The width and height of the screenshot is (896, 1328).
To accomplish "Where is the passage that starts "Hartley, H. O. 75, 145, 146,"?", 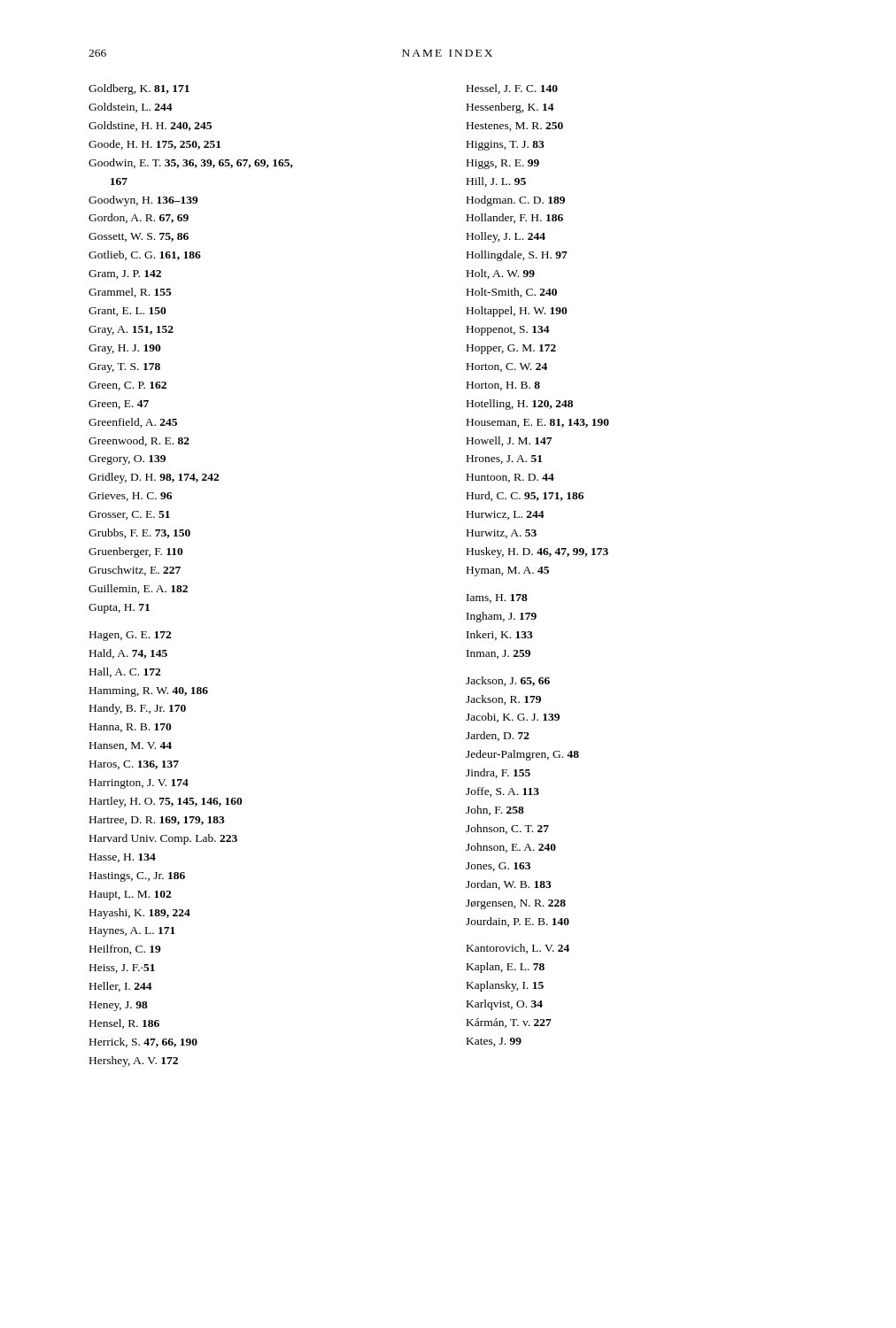I will pos(165,801).
